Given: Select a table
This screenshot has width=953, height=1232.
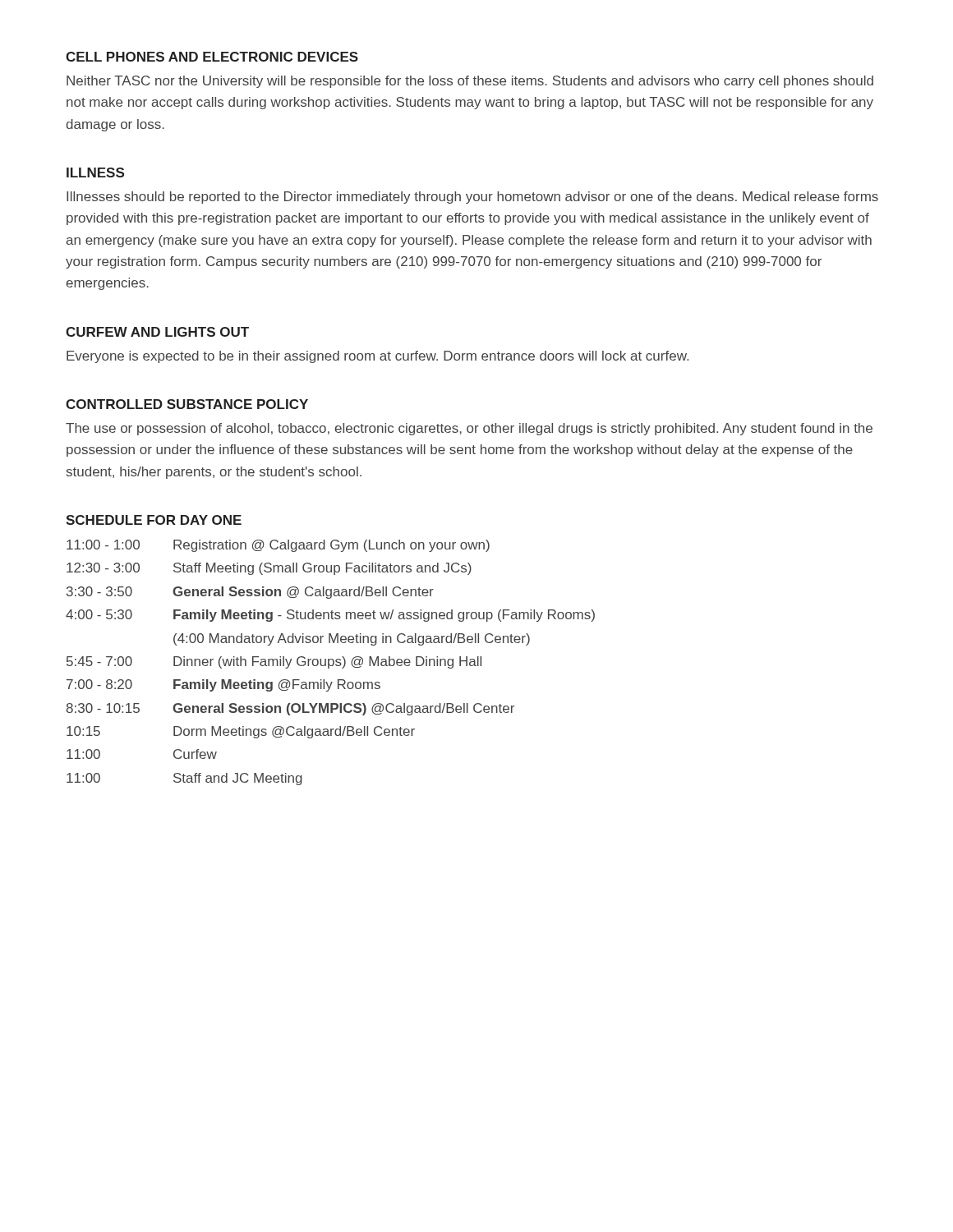Looking at the screenshot, I should pyautogui.click(x=476, y=662).
